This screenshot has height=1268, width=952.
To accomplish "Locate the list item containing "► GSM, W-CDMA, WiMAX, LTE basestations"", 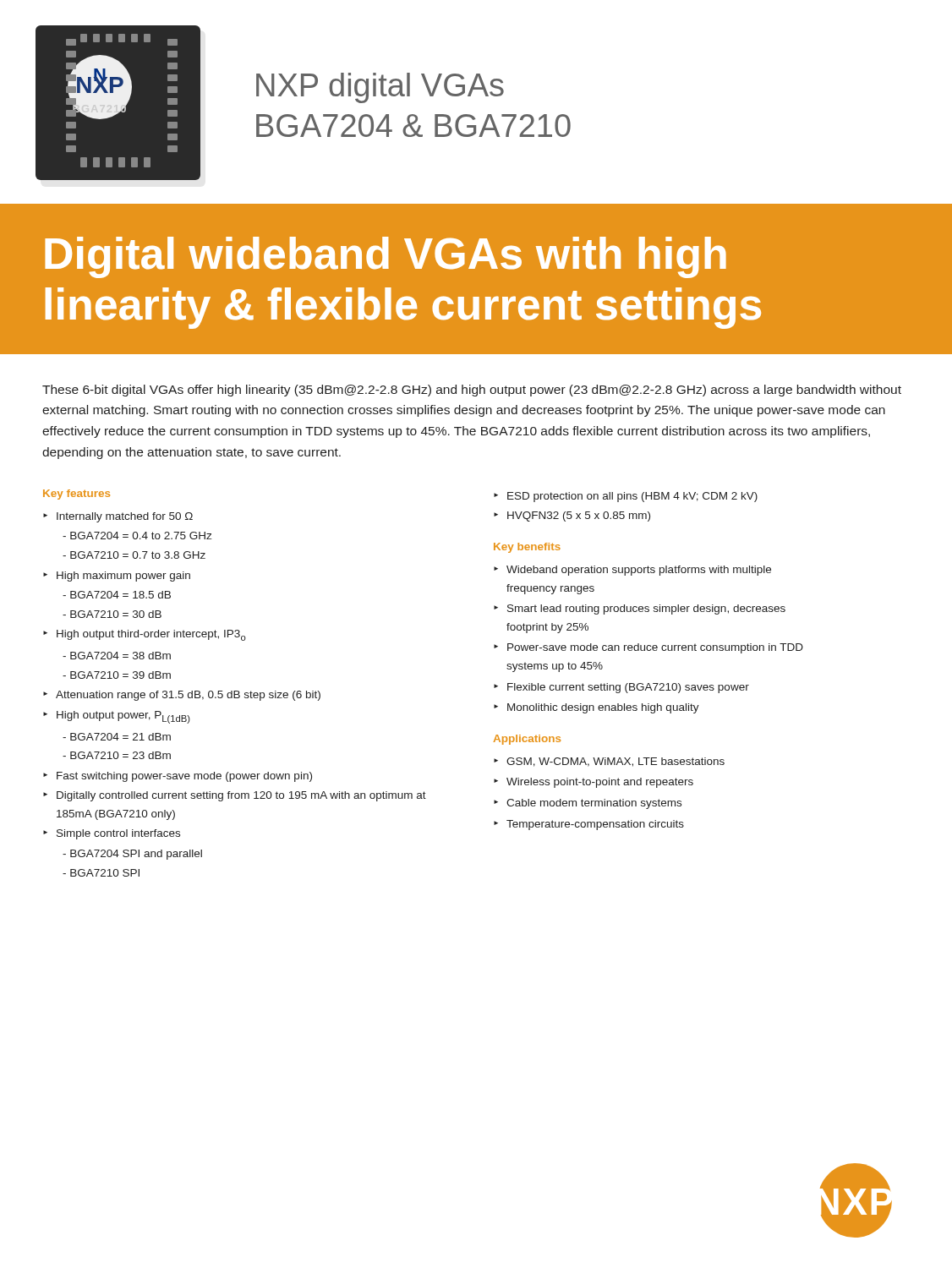I will coord(609,761).
